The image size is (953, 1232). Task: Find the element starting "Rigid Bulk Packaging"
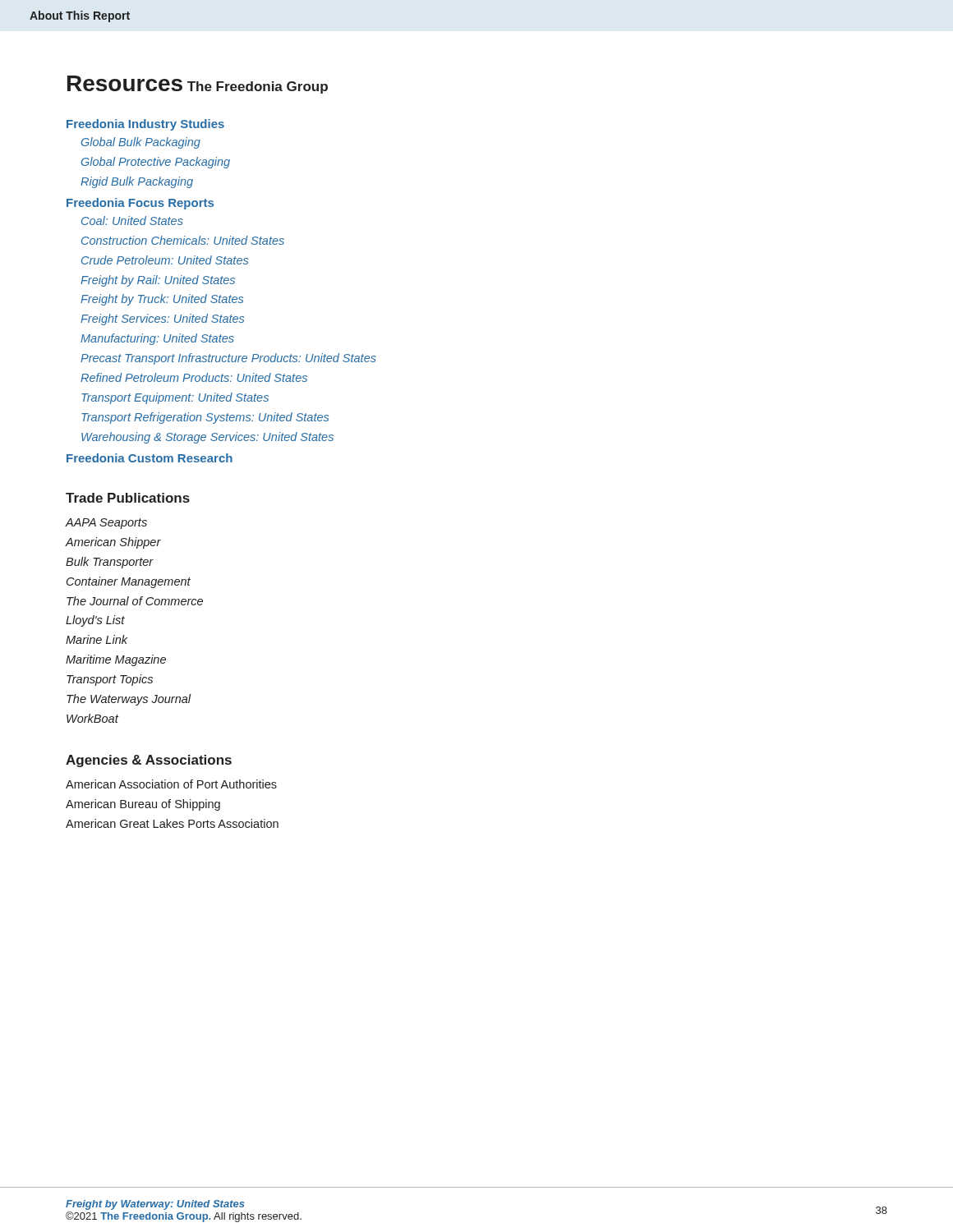(137, 182)
